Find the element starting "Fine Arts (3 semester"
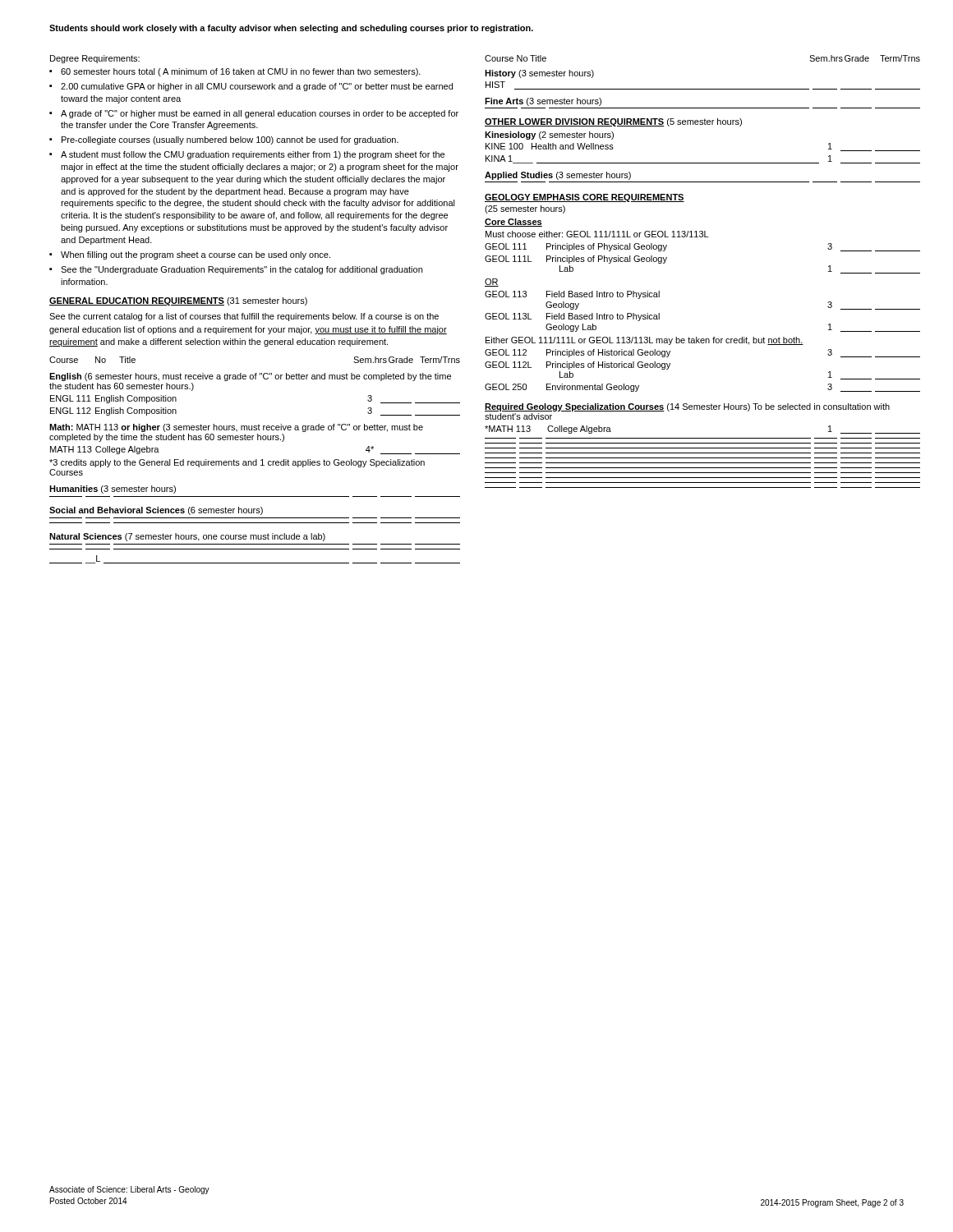Image resolution: width=953 pixels, height=1232 pixels. tap(543, 101)
